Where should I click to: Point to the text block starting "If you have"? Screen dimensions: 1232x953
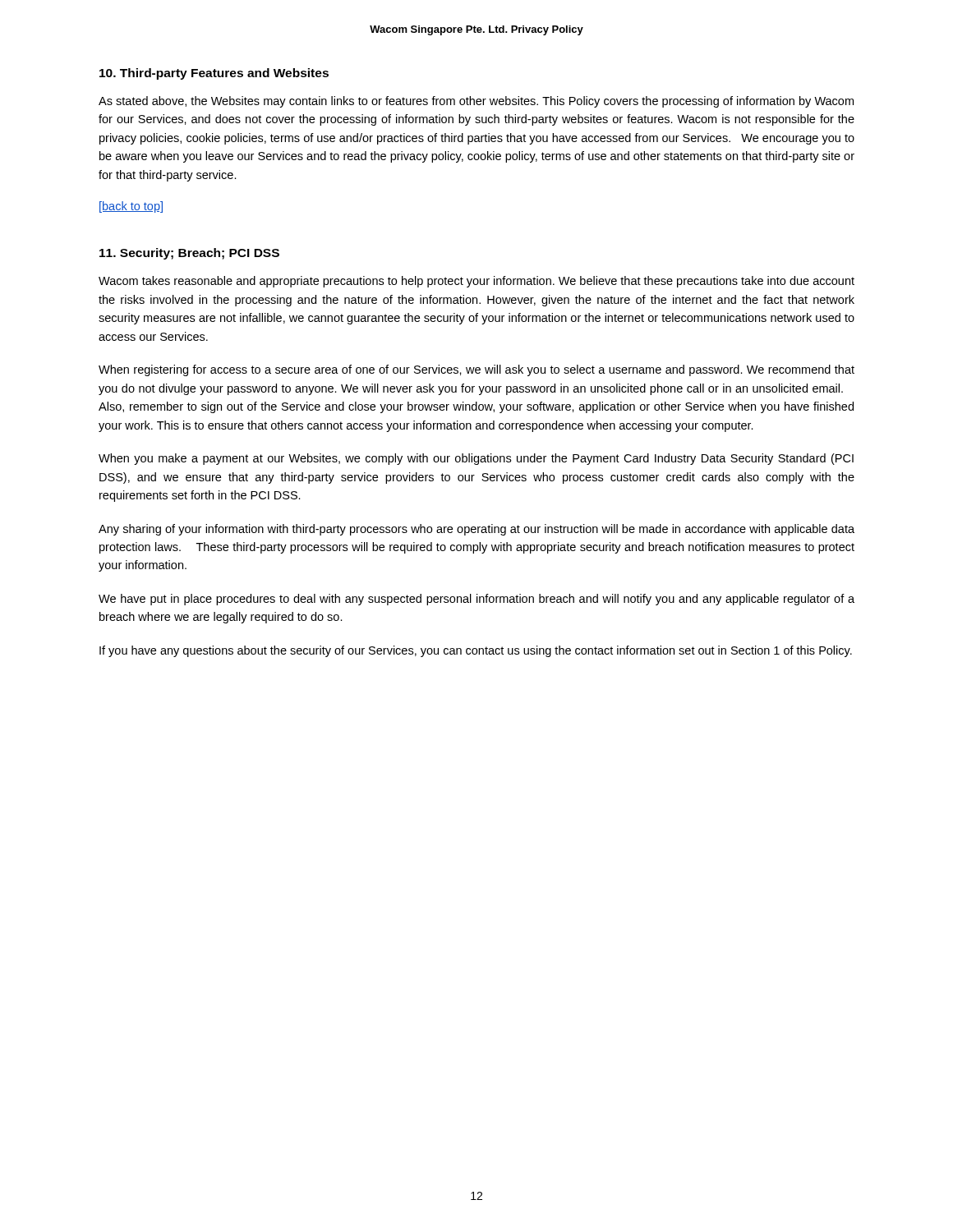(476, 650)
